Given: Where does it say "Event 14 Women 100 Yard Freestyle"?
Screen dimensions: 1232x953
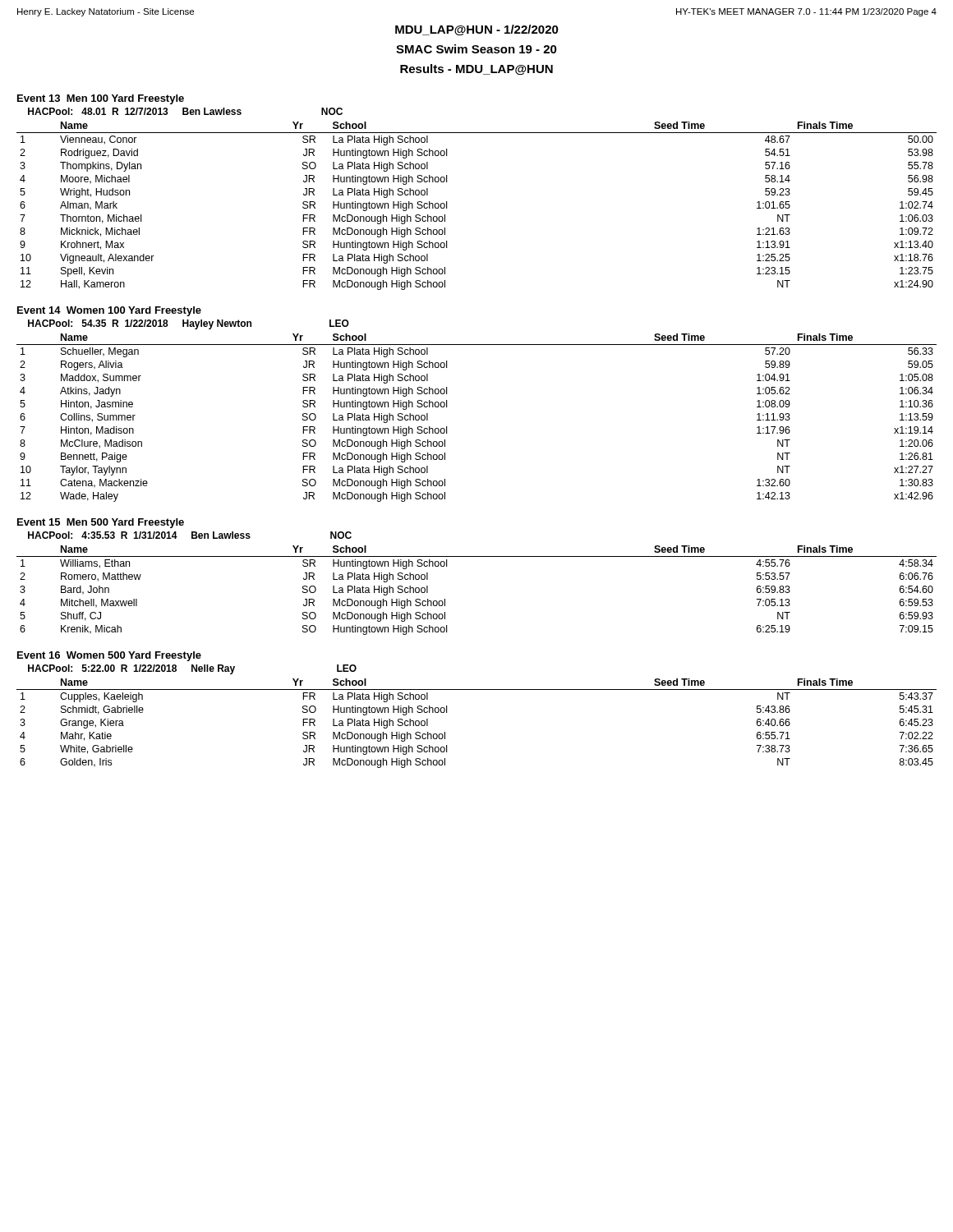Looking at the screenshot, I should [109, 310].
